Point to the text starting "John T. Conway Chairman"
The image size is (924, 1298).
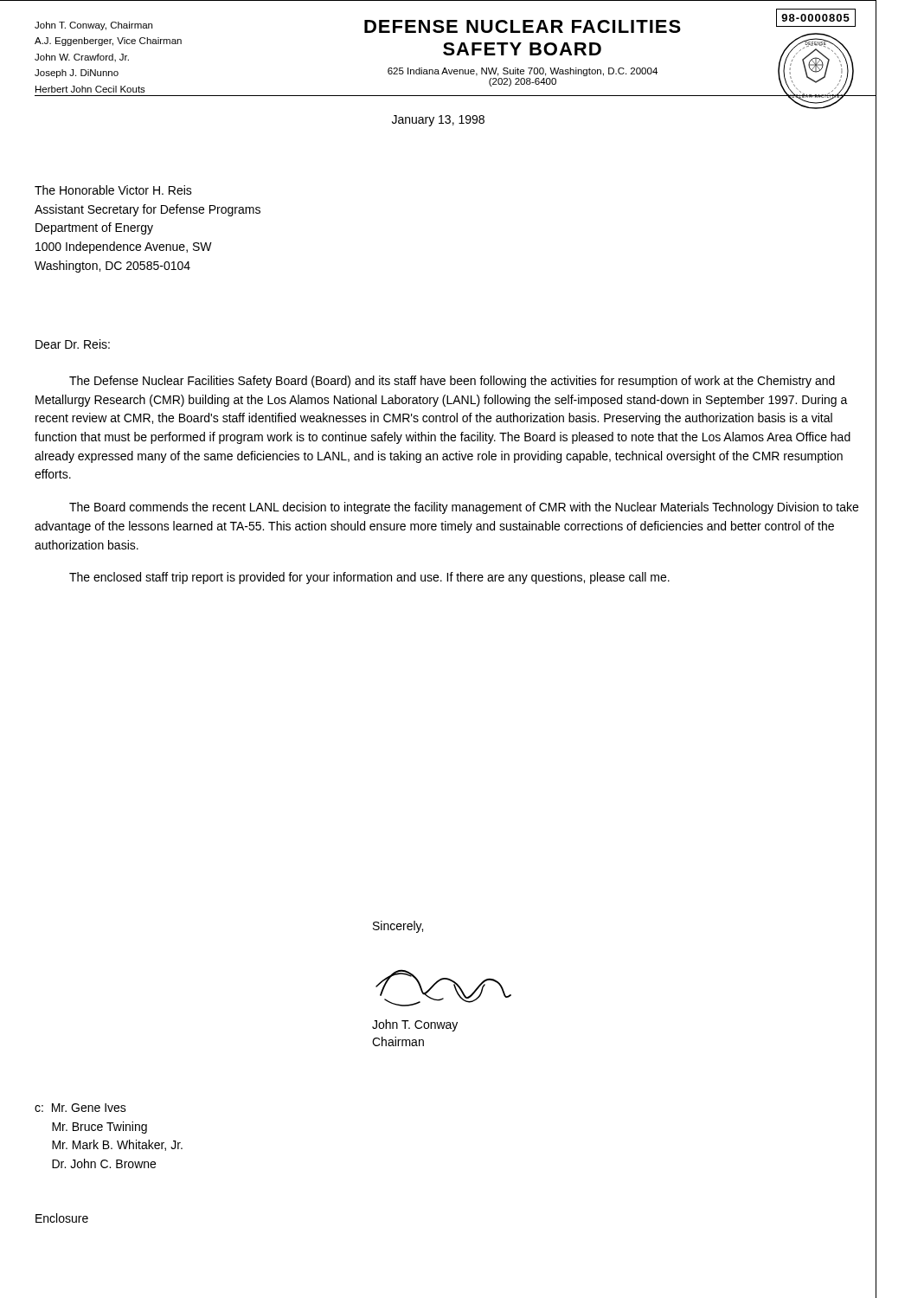point(415,1033)
